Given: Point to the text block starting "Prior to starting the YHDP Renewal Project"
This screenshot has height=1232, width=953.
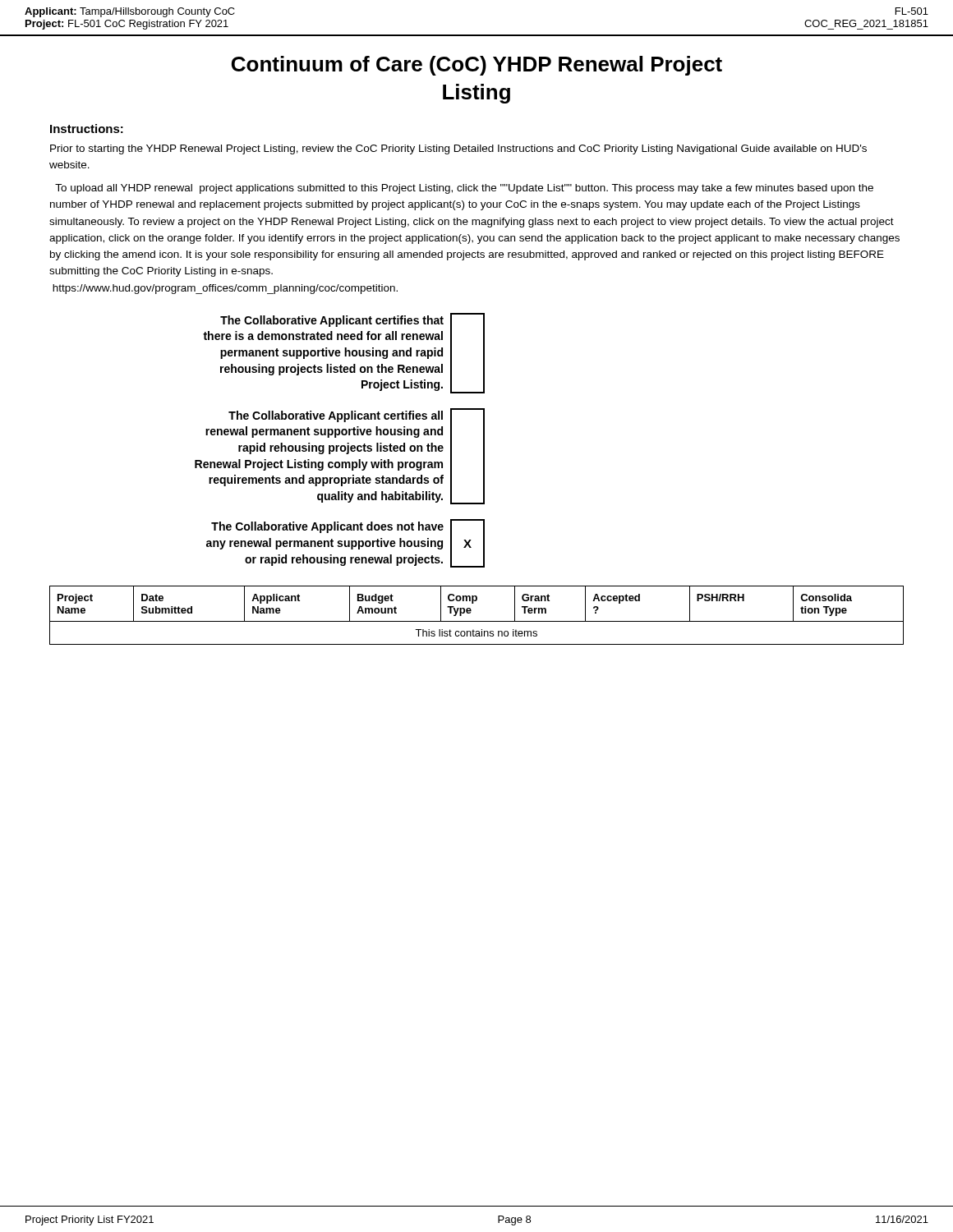Looking at the screenshot, I should pos(458,156).
